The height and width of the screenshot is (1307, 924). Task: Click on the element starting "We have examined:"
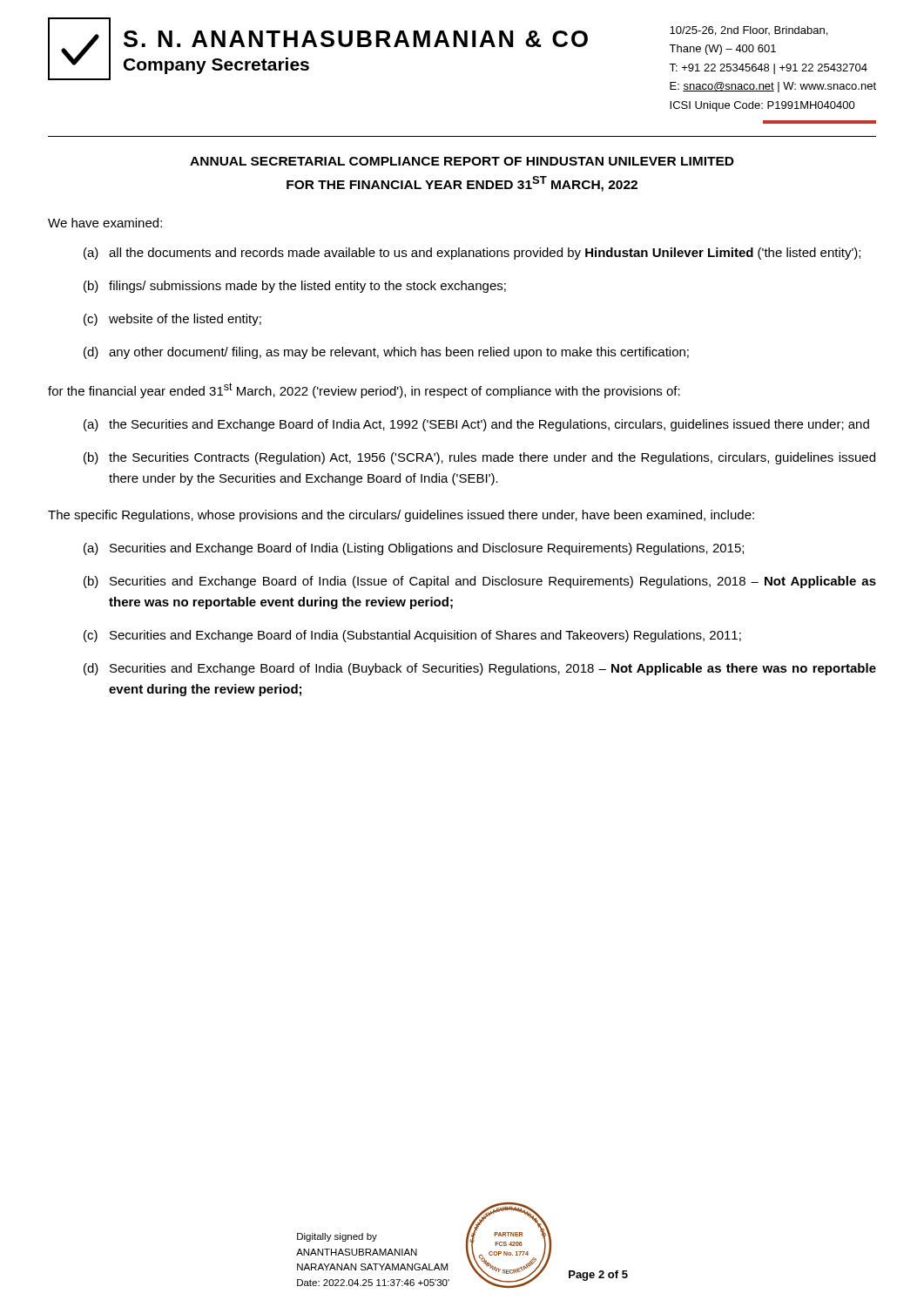click(x=105, y=223)
